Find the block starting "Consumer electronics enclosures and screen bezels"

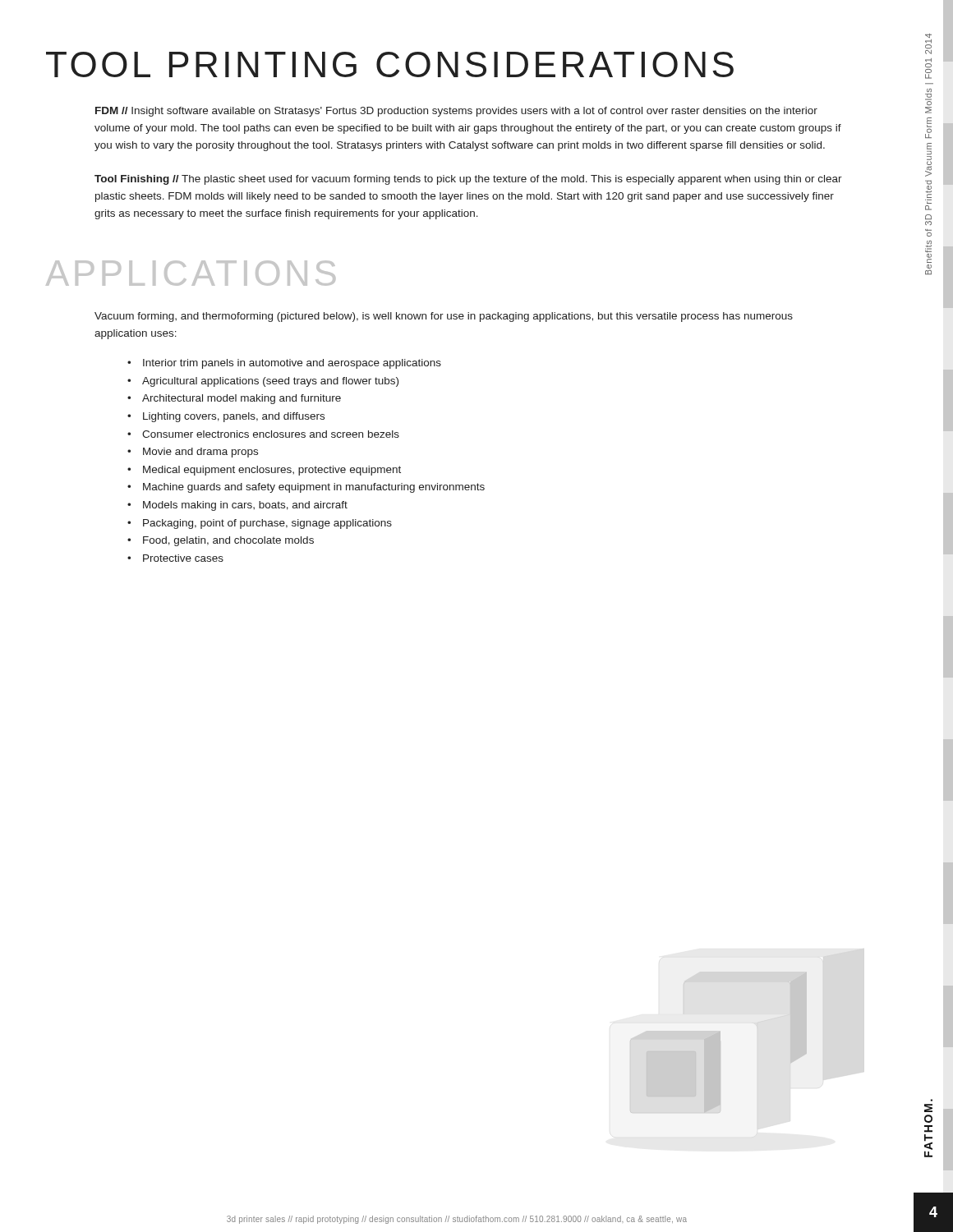pos(271,434)
